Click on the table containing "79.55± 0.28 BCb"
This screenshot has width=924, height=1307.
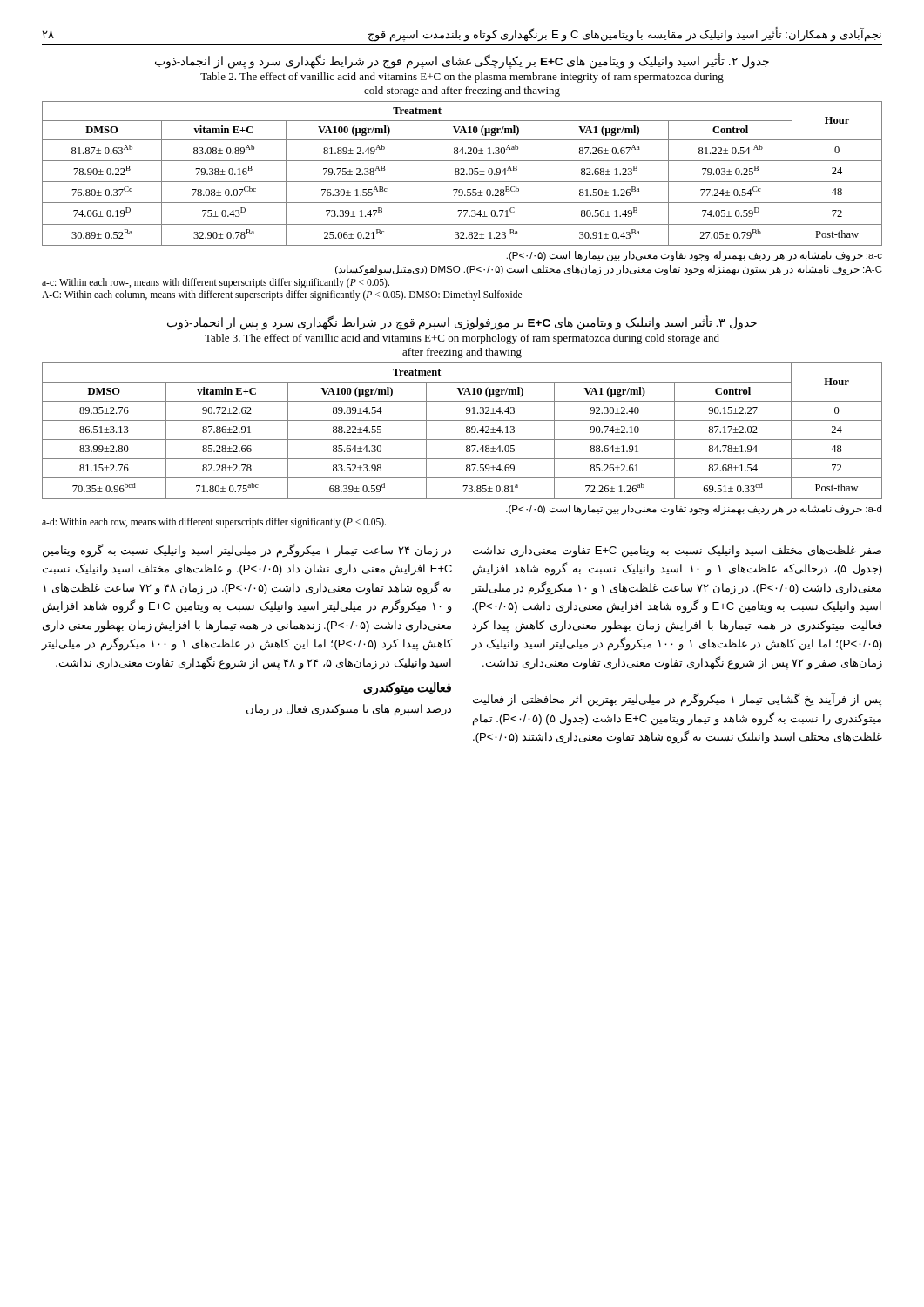pyautogui.click(x=462, y=173)
